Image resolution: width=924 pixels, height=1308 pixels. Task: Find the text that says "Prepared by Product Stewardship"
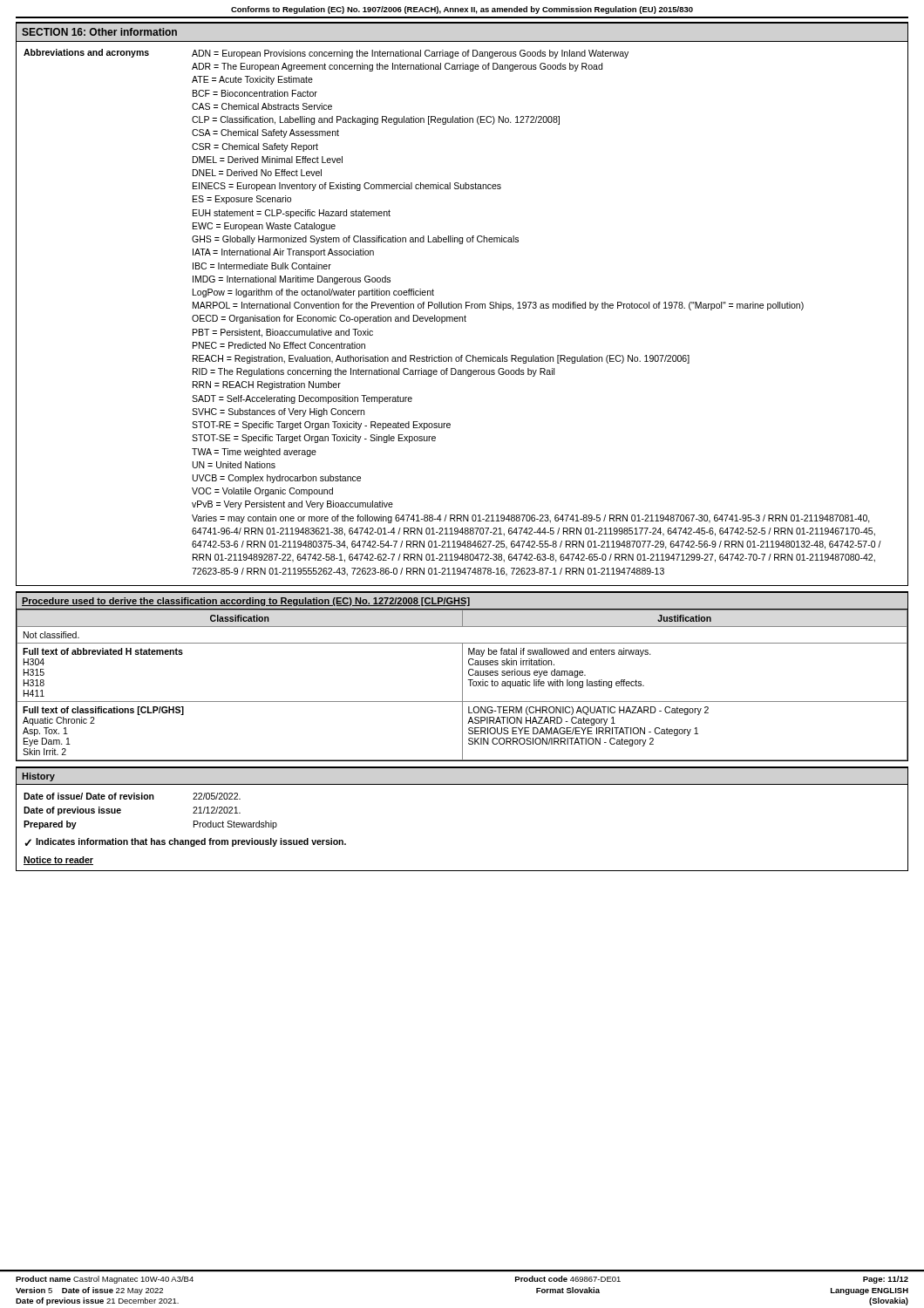tap(56, 824)
